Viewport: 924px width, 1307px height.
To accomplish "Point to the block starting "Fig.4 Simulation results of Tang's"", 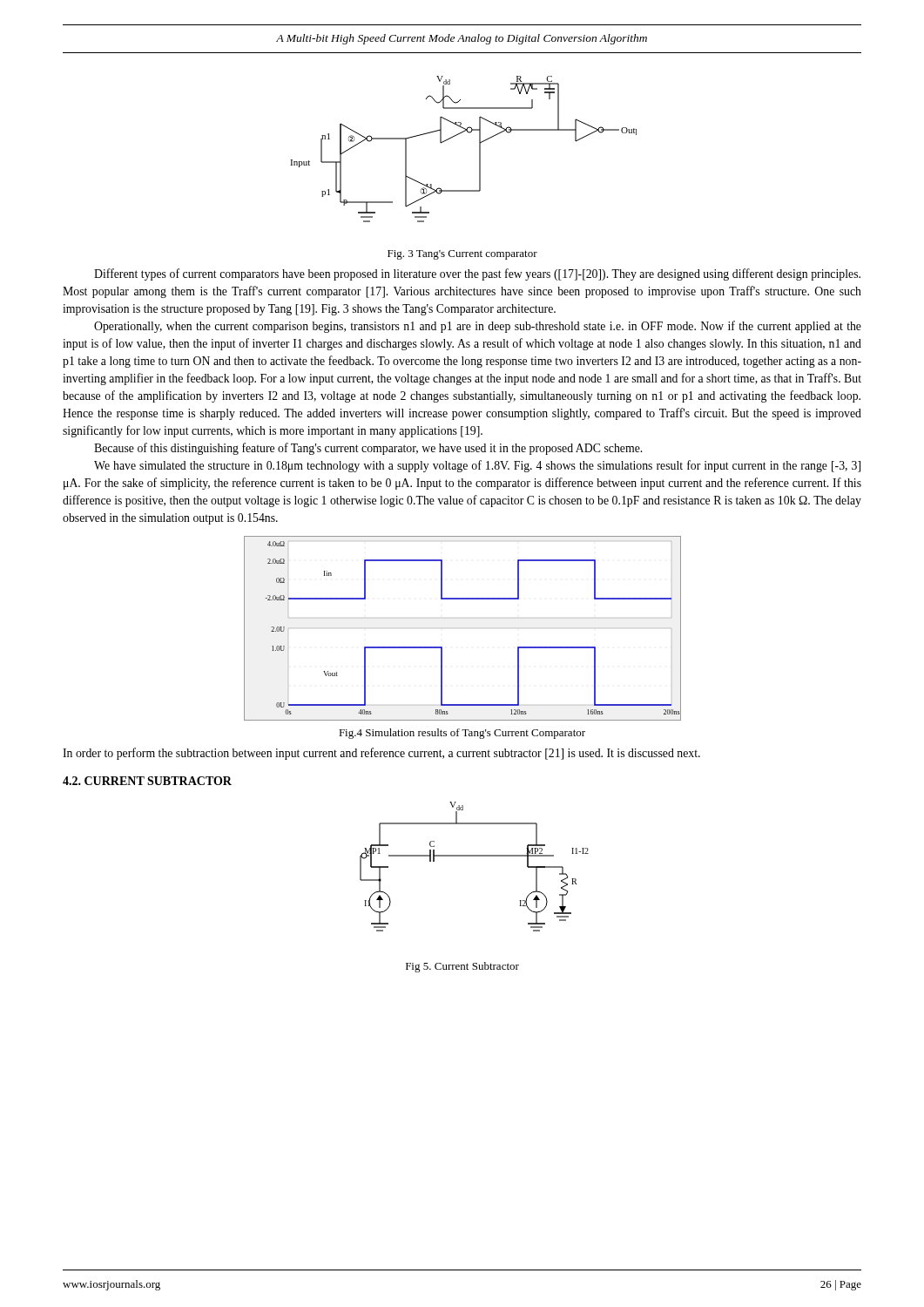I will (462, 732).
